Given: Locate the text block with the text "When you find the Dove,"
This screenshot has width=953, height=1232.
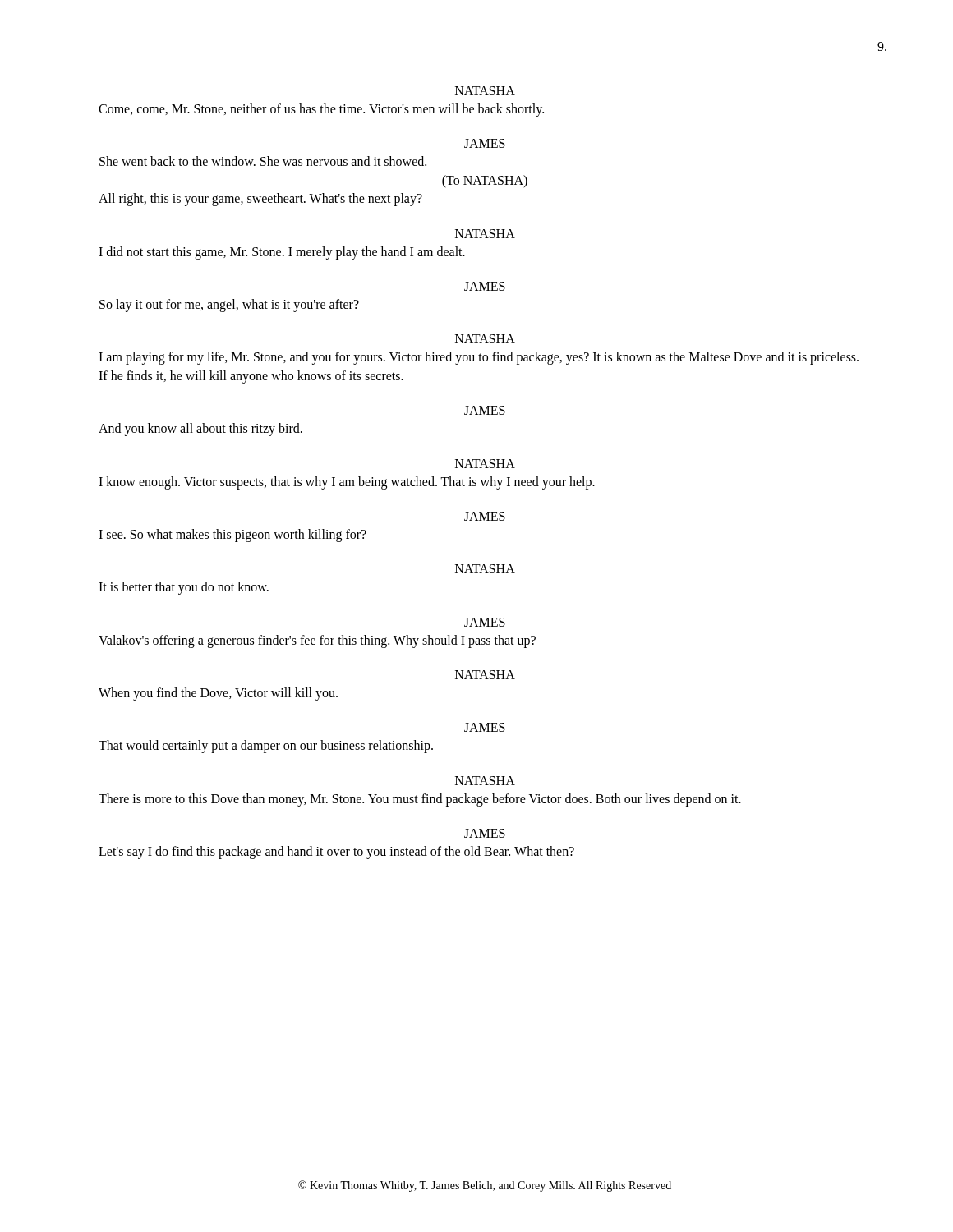Looking at the screenshot, I should tap(219, 693).
